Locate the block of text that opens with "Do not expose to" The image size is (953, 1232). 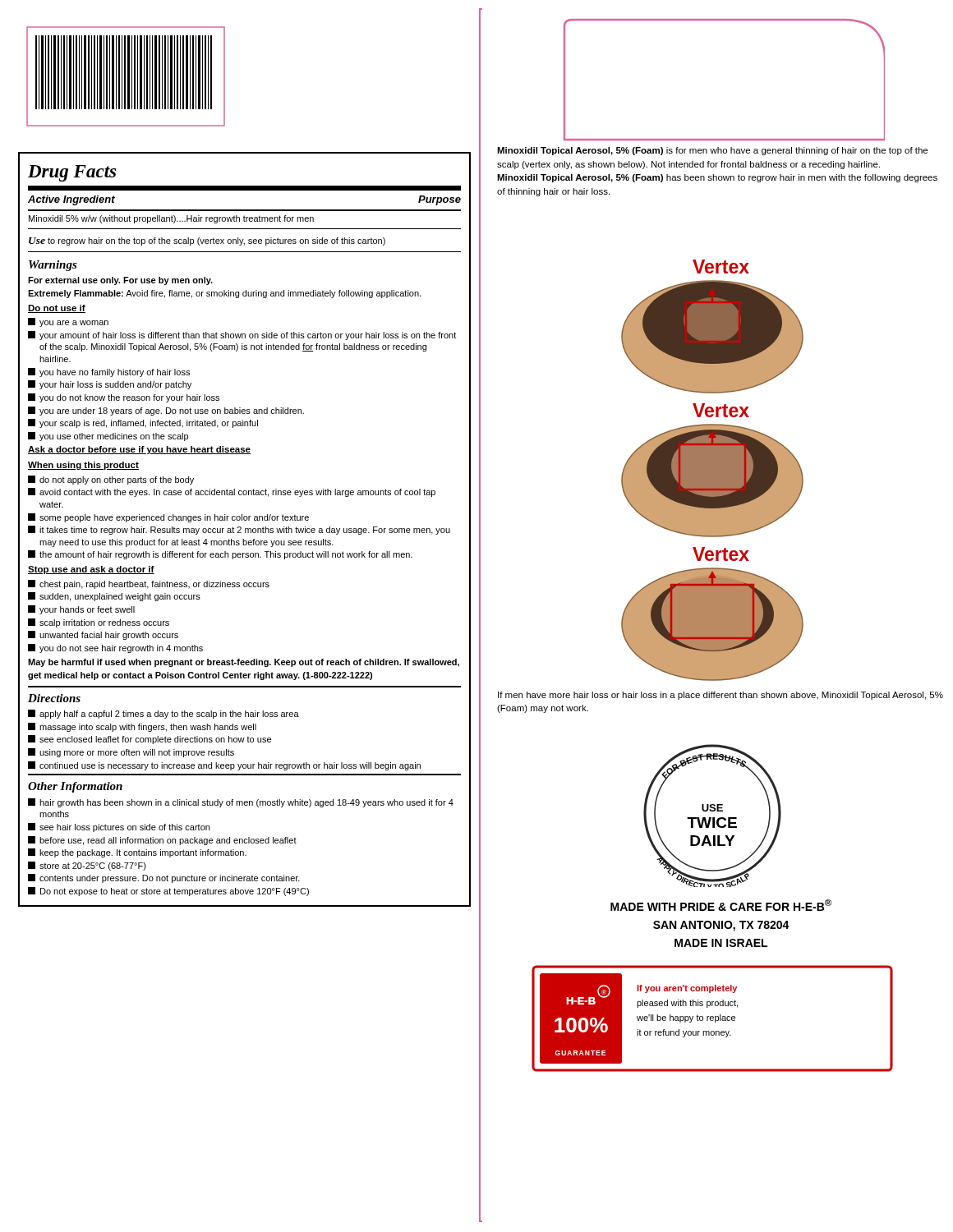tap(169, 891)
